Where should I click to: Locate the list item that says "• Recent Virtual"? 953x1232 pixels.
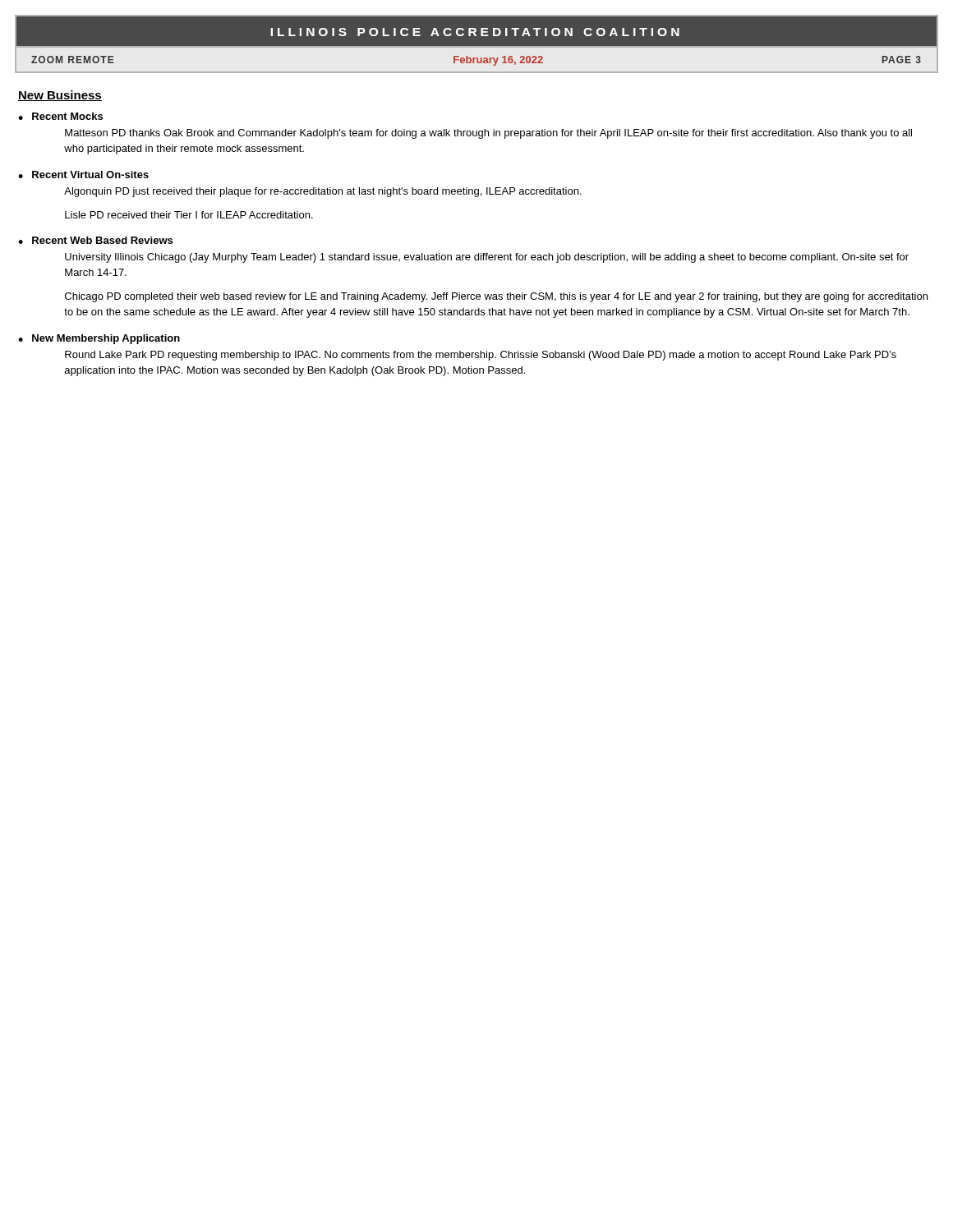pyautogui.click(x=476, y=196)
